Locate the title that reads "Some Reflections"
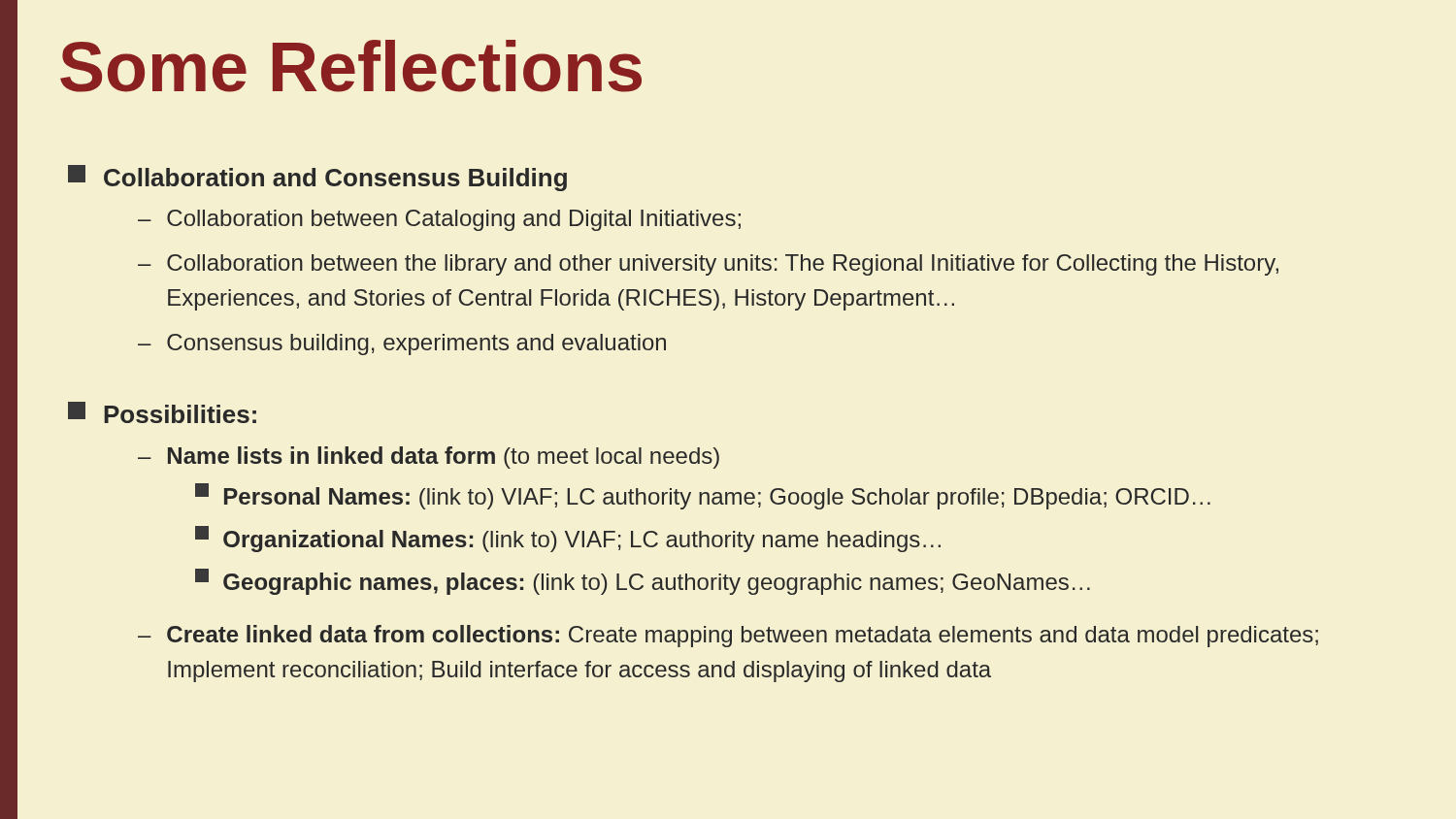 351,62
